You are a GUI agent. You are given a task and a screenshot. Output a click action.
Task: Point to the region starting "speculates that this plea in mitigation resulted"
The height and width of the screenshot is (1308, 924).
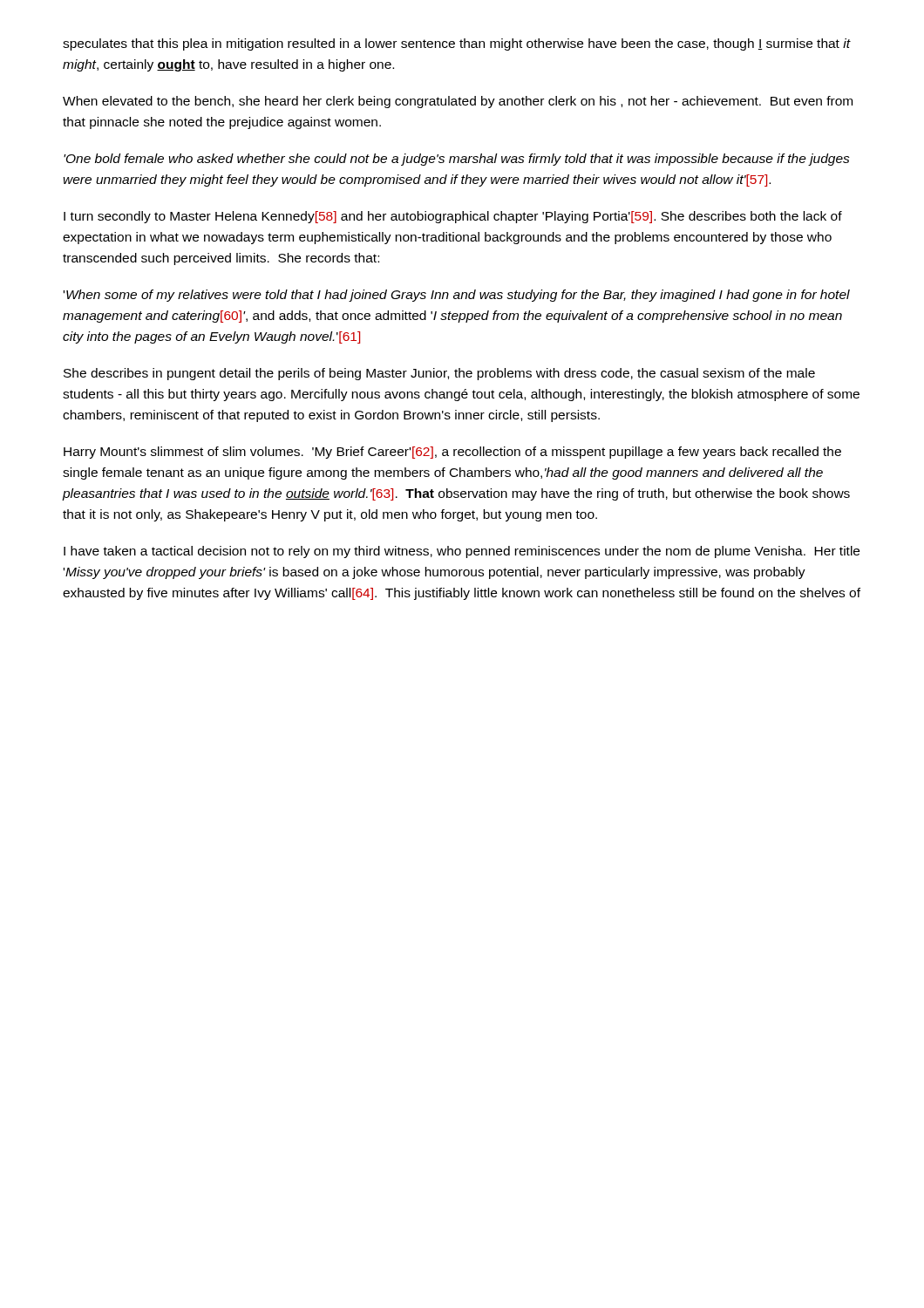point(456,54)
